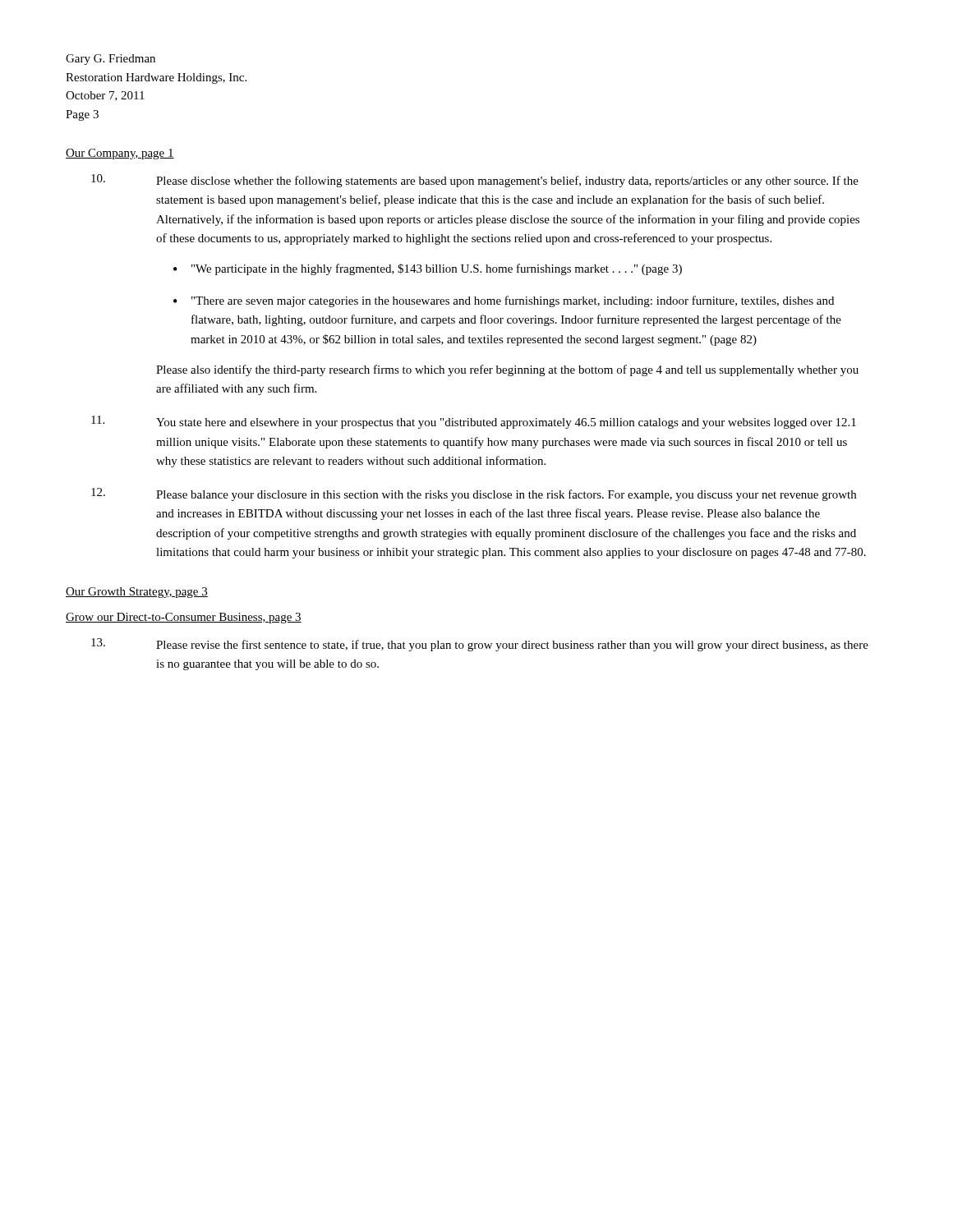Click on the section header that reads "Our Growth Strategy, page 3"

[x=137, y=592]
